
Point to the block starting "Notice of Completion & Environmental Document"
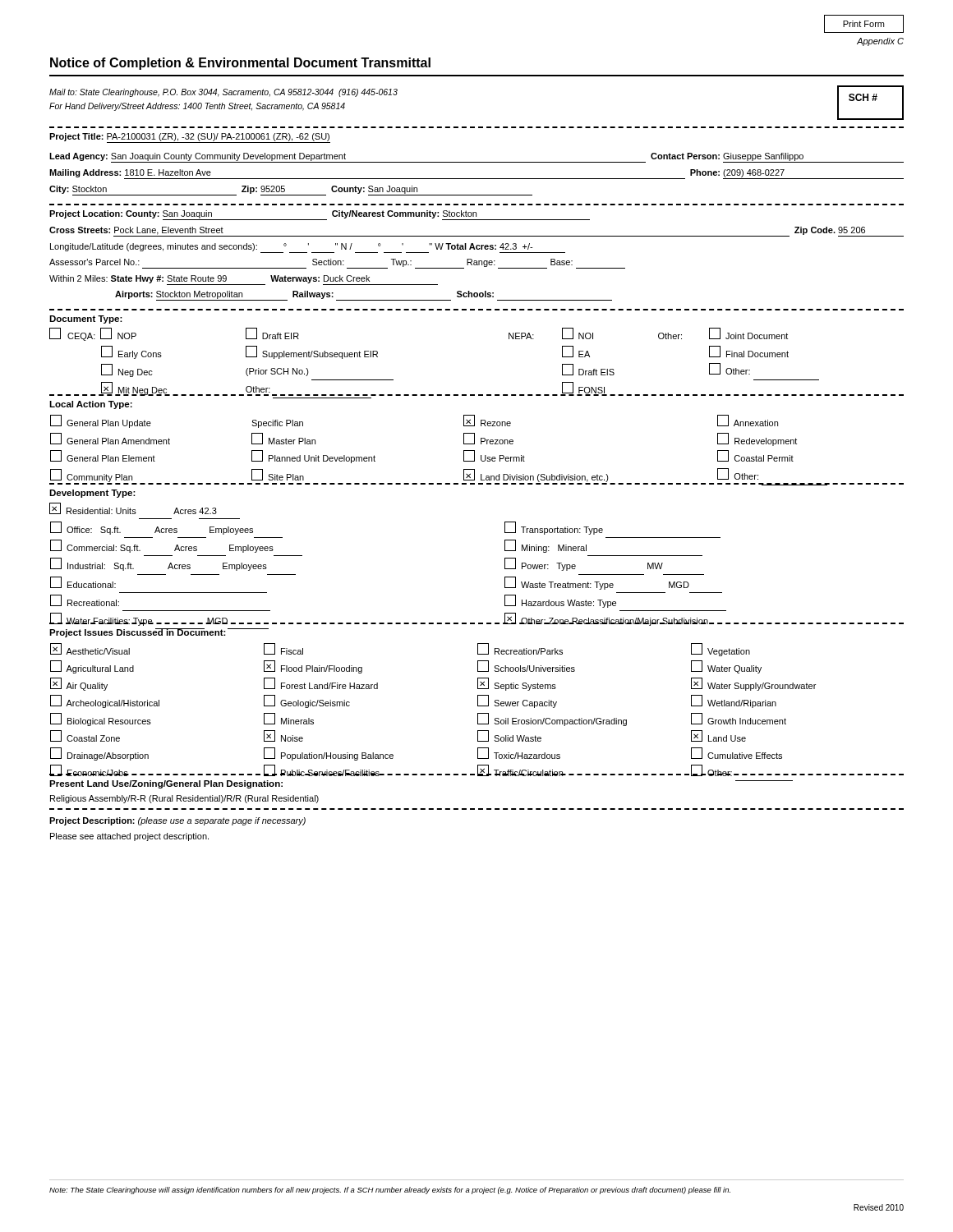click(x=476, y=66)
